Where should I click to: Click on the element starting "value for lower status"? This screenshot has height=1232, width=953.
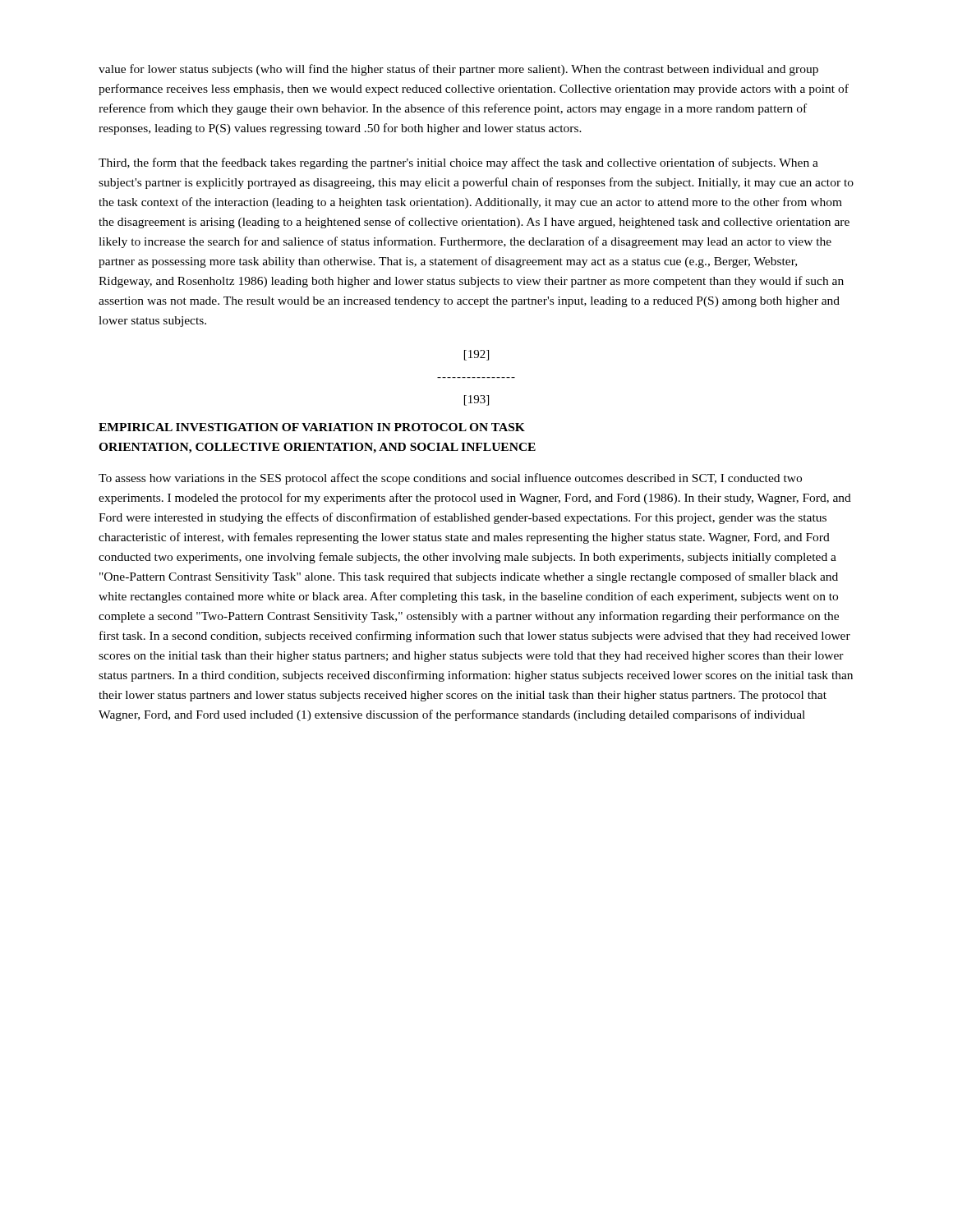[474, 98]
